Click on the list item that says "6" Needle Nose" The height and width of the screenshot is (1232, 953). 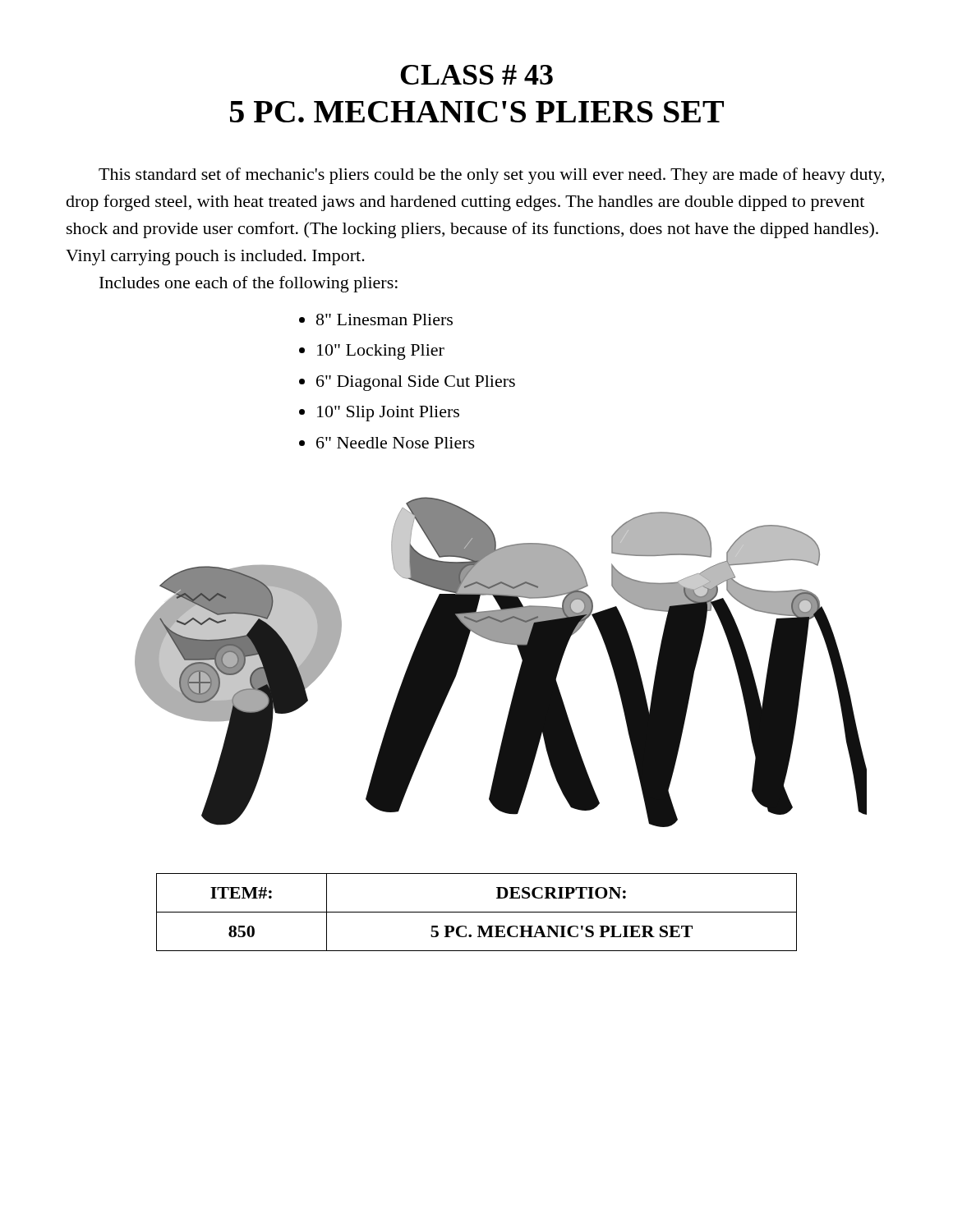[395, 442]
